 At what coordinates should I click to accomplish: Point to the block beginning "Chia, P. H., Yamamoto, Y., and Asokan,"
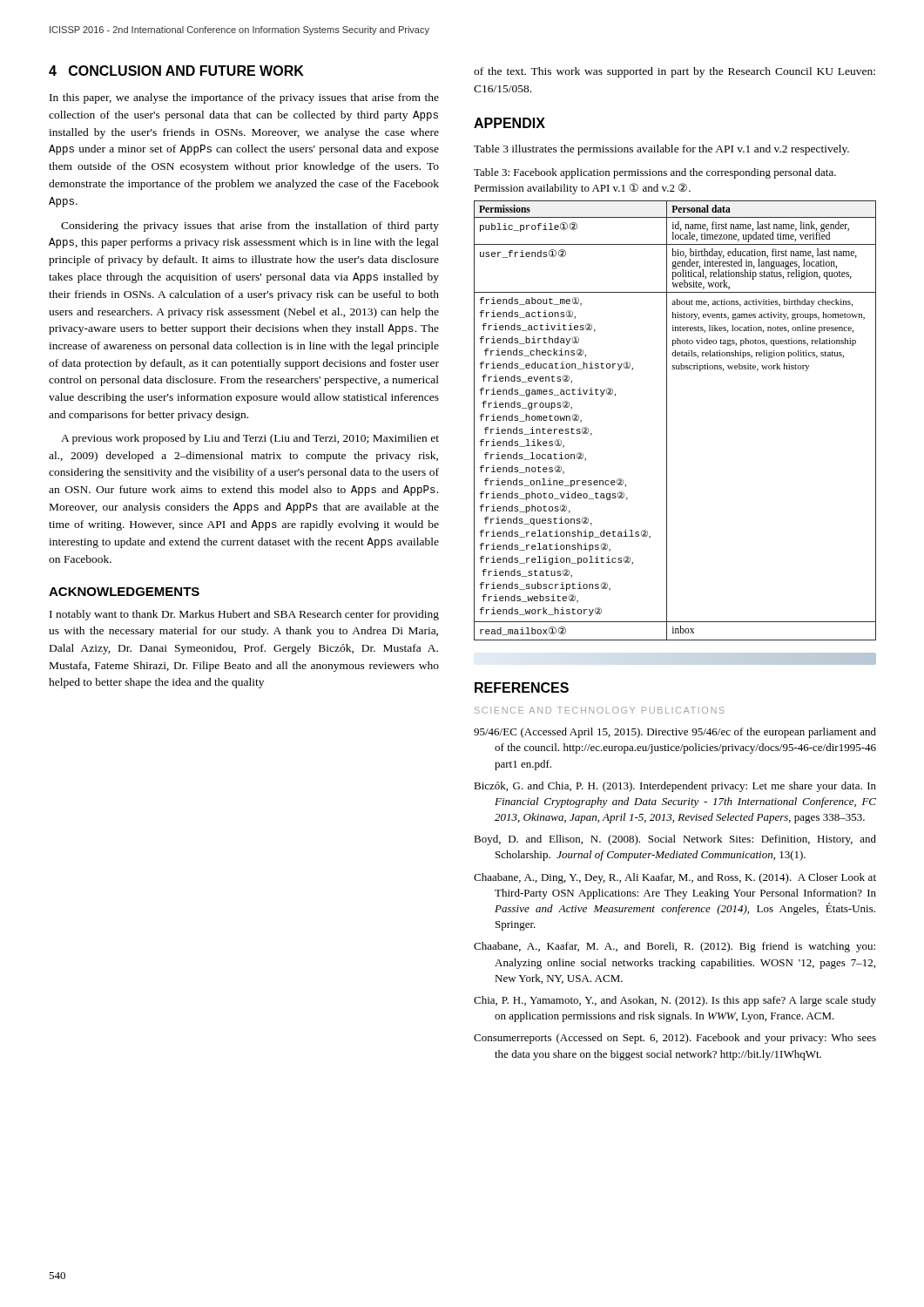675,1008
